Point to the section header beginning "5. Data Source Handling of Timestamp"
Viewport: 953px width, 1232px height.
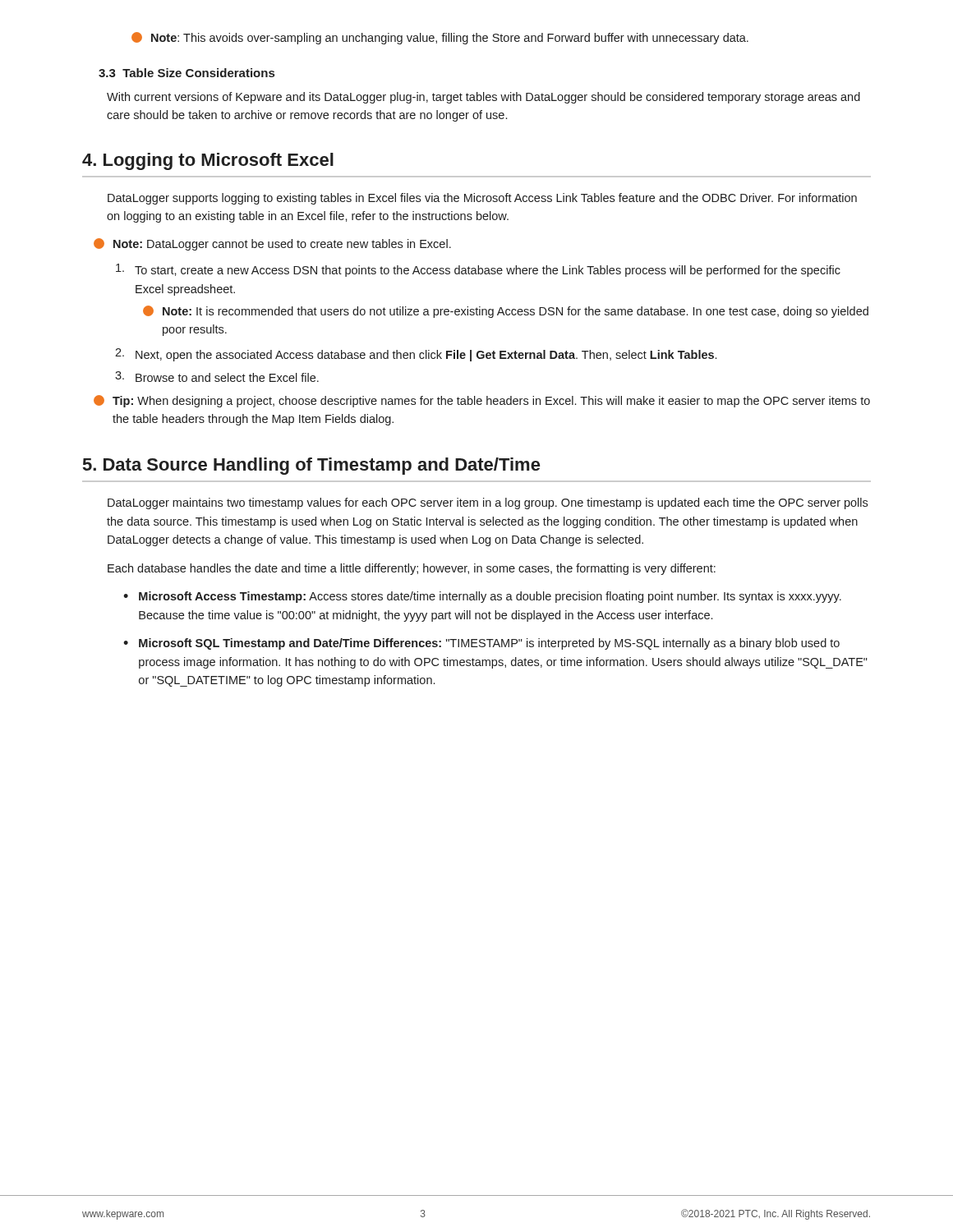click(x=311, y=465)
